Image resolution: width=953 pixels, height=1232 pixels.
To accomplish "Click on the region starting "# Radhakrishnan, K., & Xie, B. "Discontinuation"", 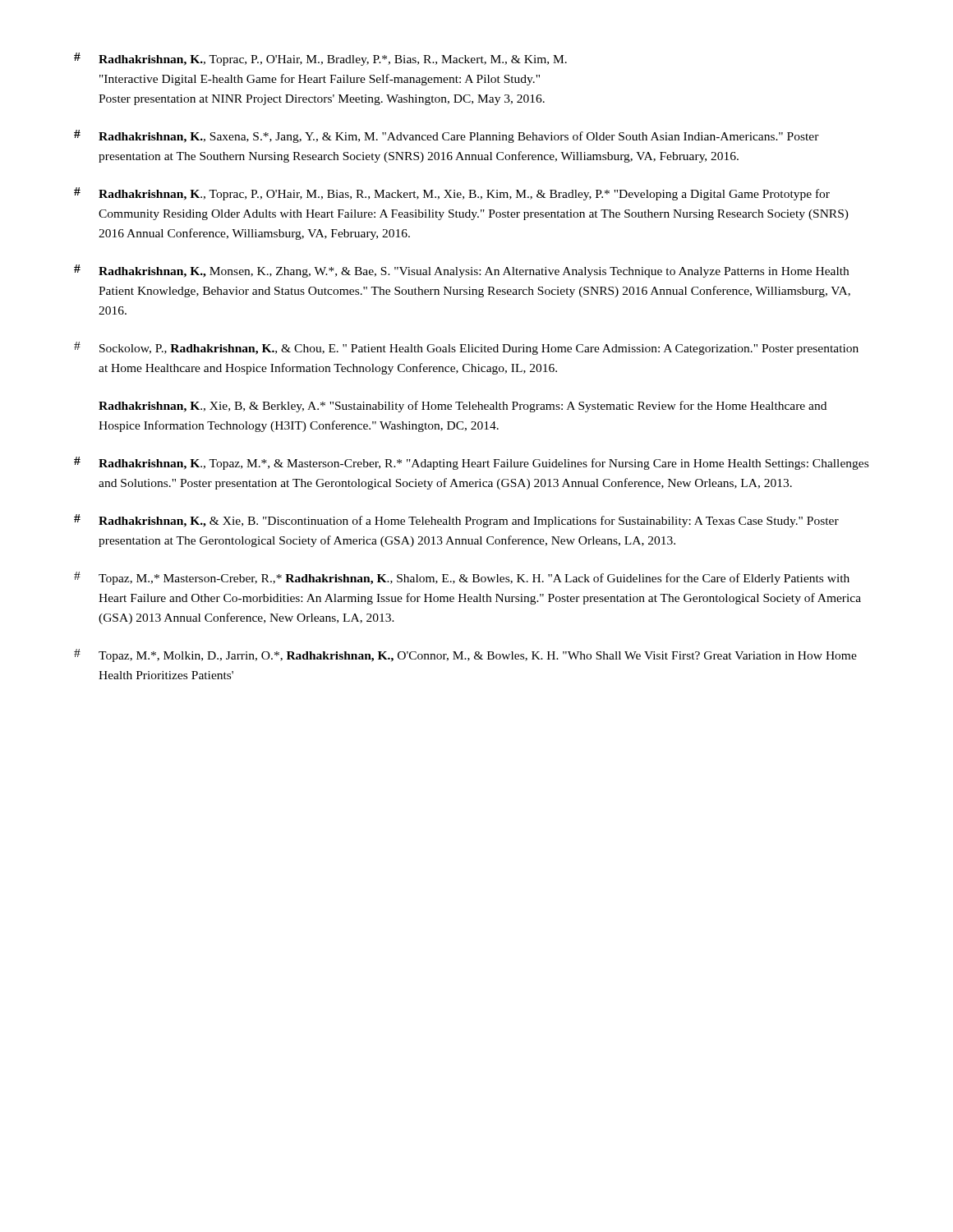I will (472, 531).
